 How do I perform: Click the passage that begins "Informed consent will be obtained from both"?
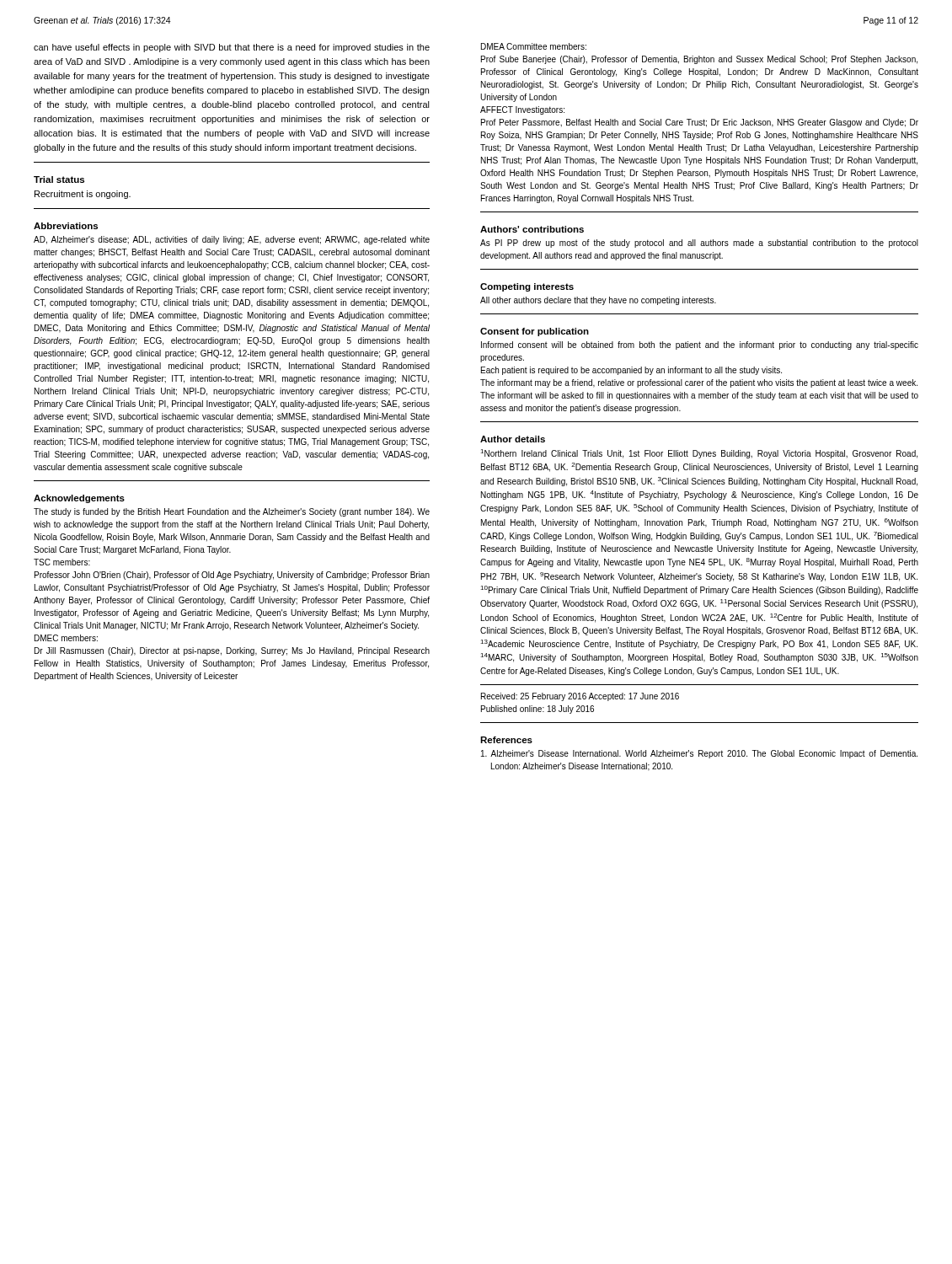(x=699, y=377)
